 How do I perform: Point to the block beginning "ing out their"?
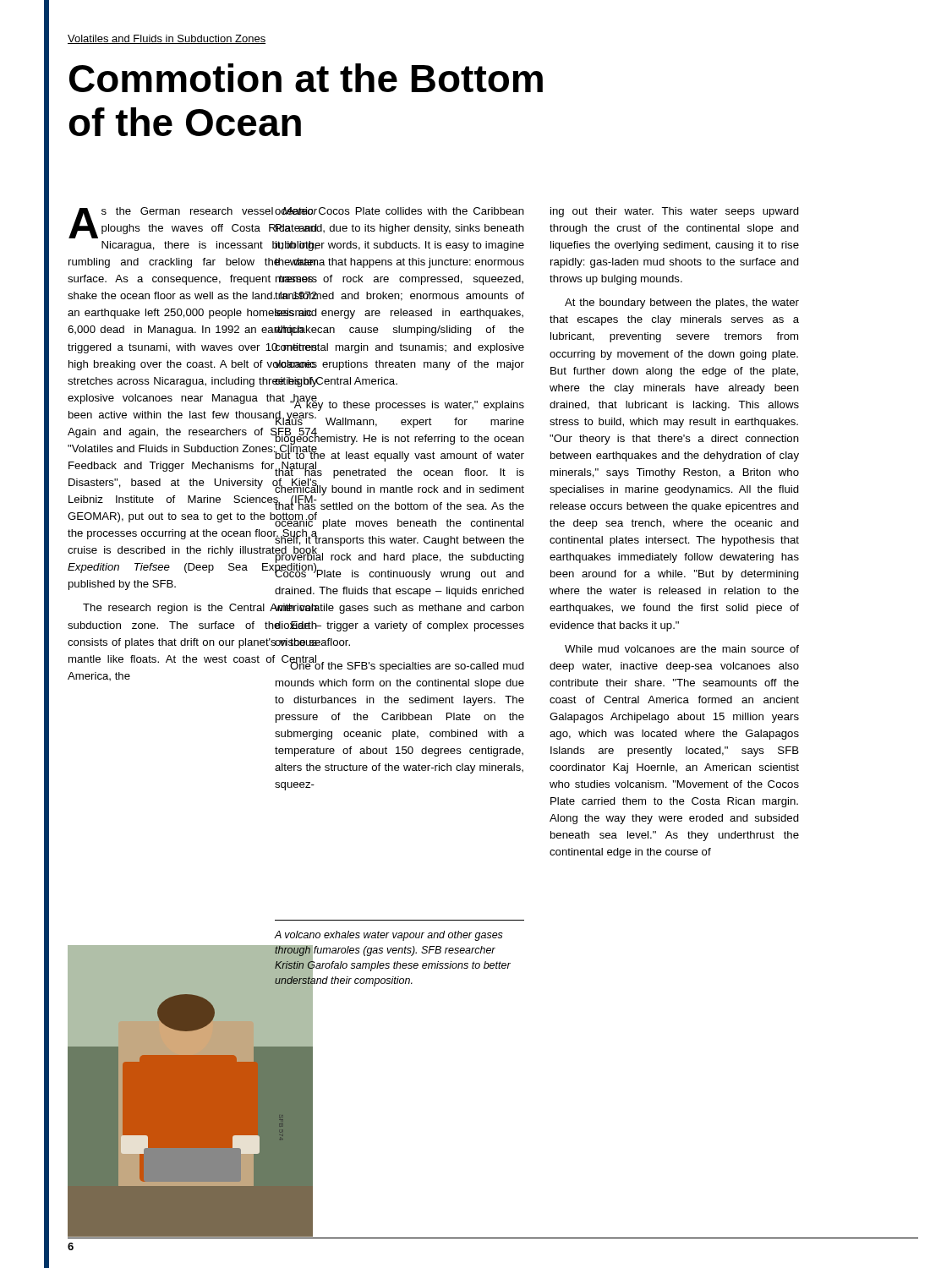[x=674, y=533]
